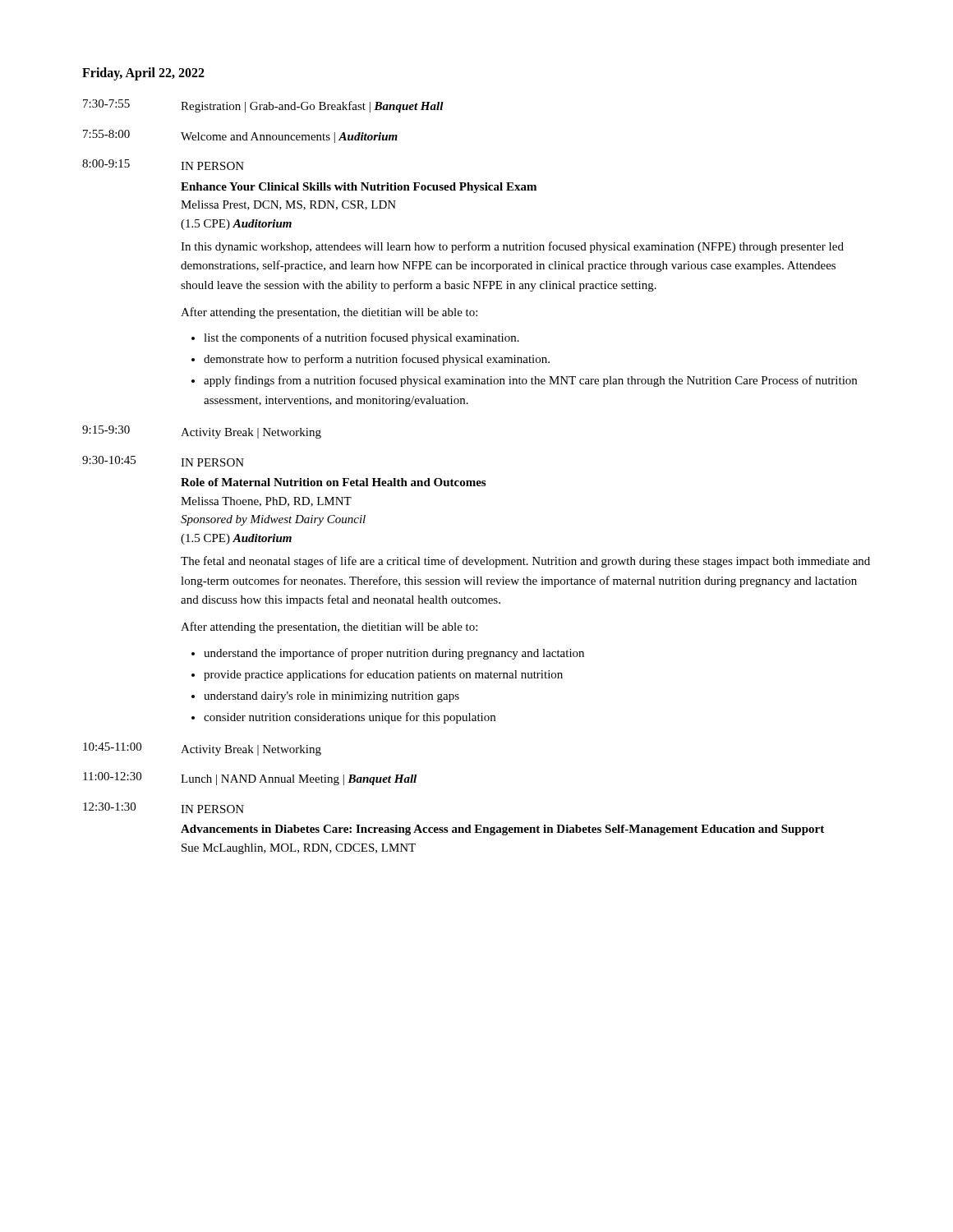The image size is (953, 1232).
Task: Navigate to the passage starting "Friday, April 22, 2022"
Action: click(143, 73)
